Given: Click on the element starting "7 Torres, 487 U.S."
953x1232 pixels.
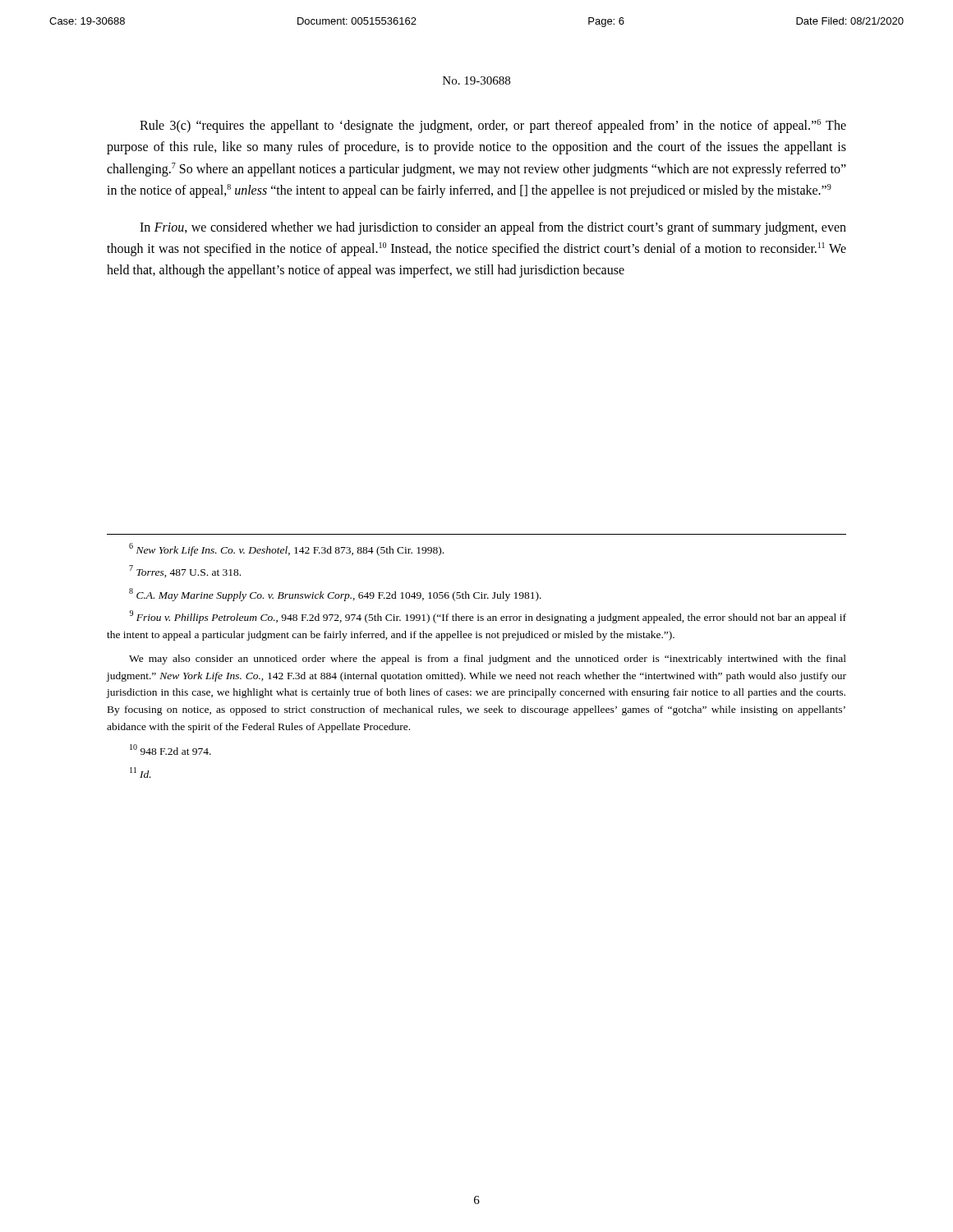Looking at the screenshot, I should [185, 571].
